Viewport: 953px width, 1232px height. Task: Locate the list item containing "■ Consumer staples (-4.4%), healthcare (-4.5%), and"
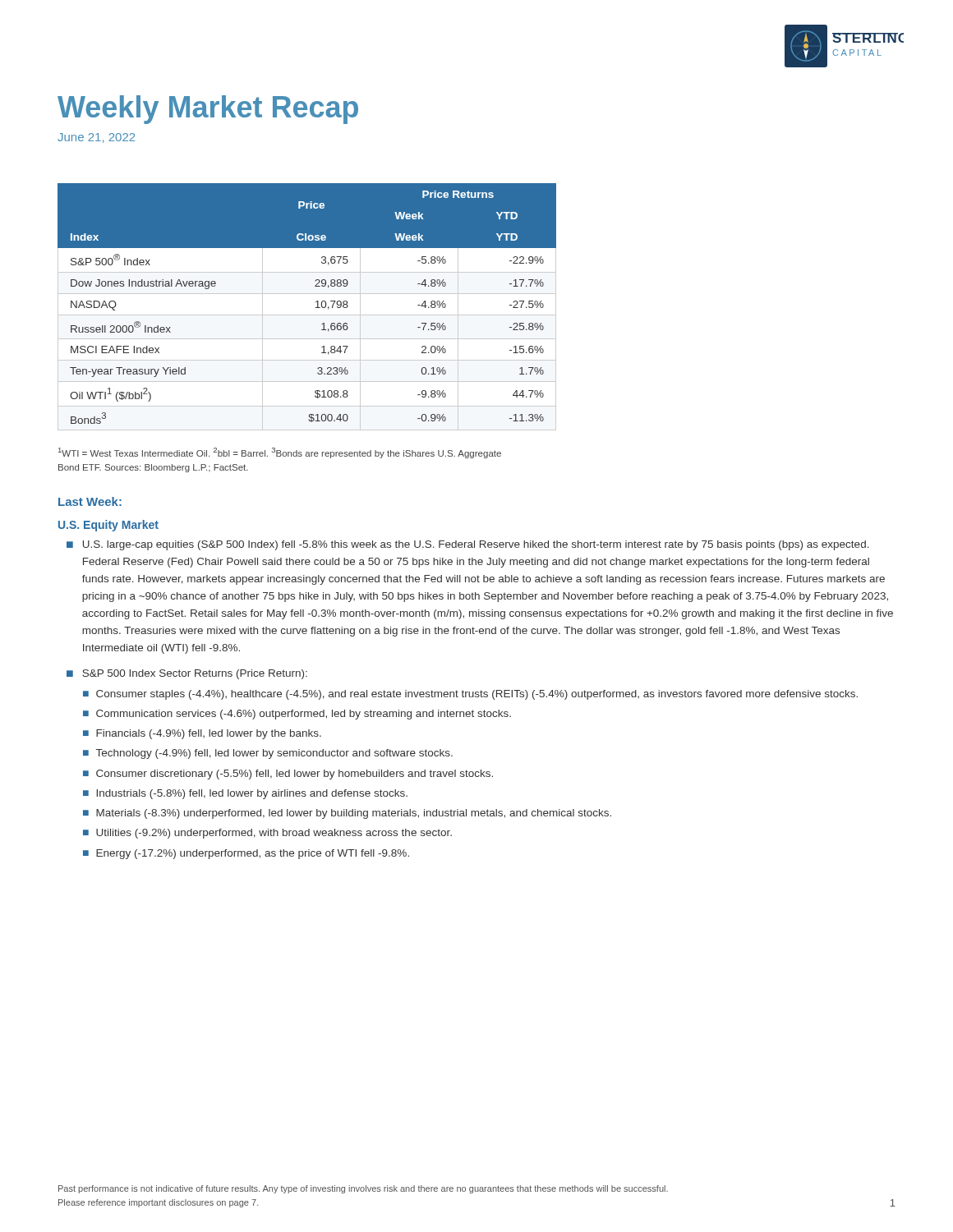click(x=470, y=694)
